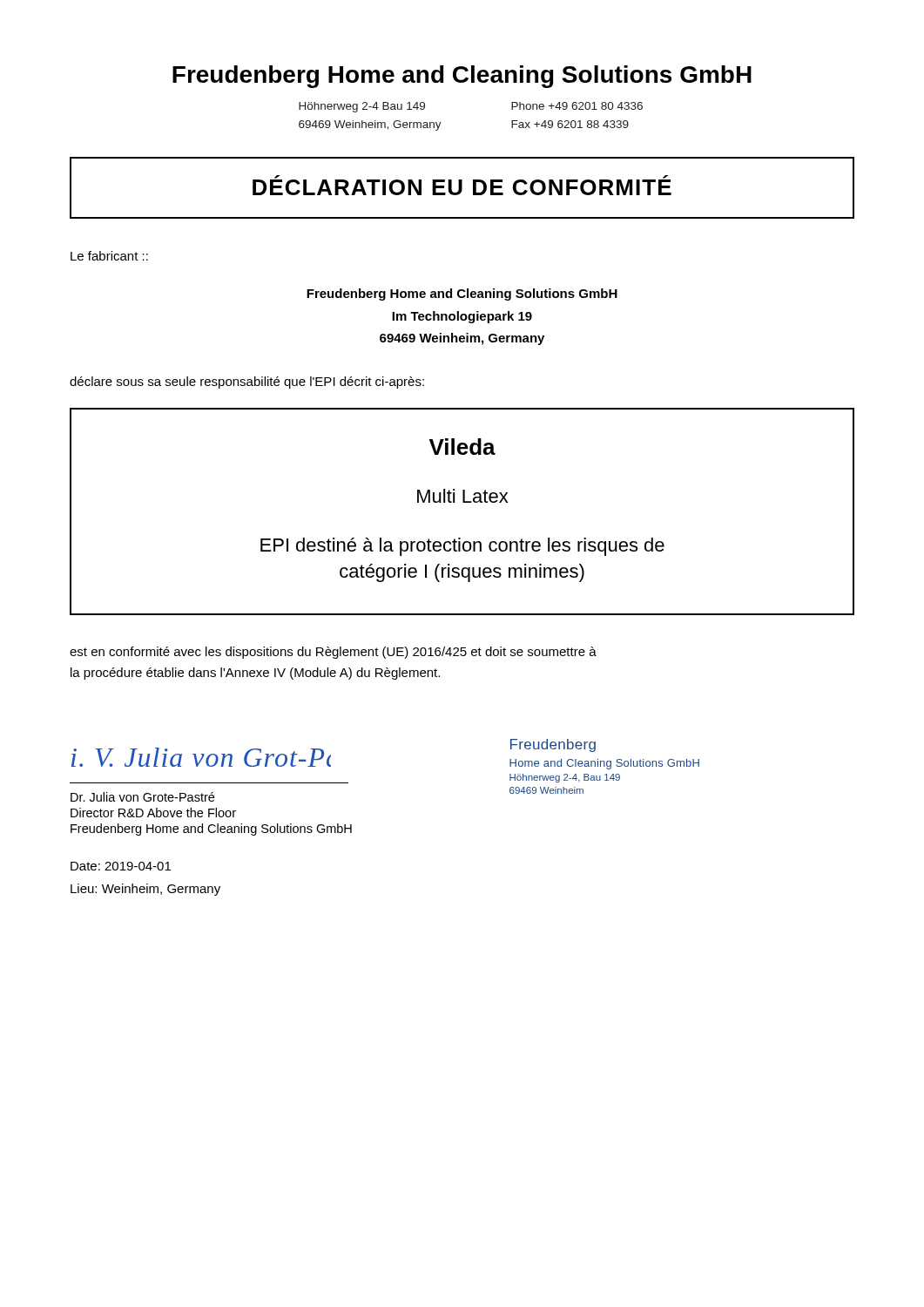Select the section header that reads "DÉCLARATION EU DE CONFORMITÉ"
The height and width of the screenshot is (1307, 924).
(462, 187)
